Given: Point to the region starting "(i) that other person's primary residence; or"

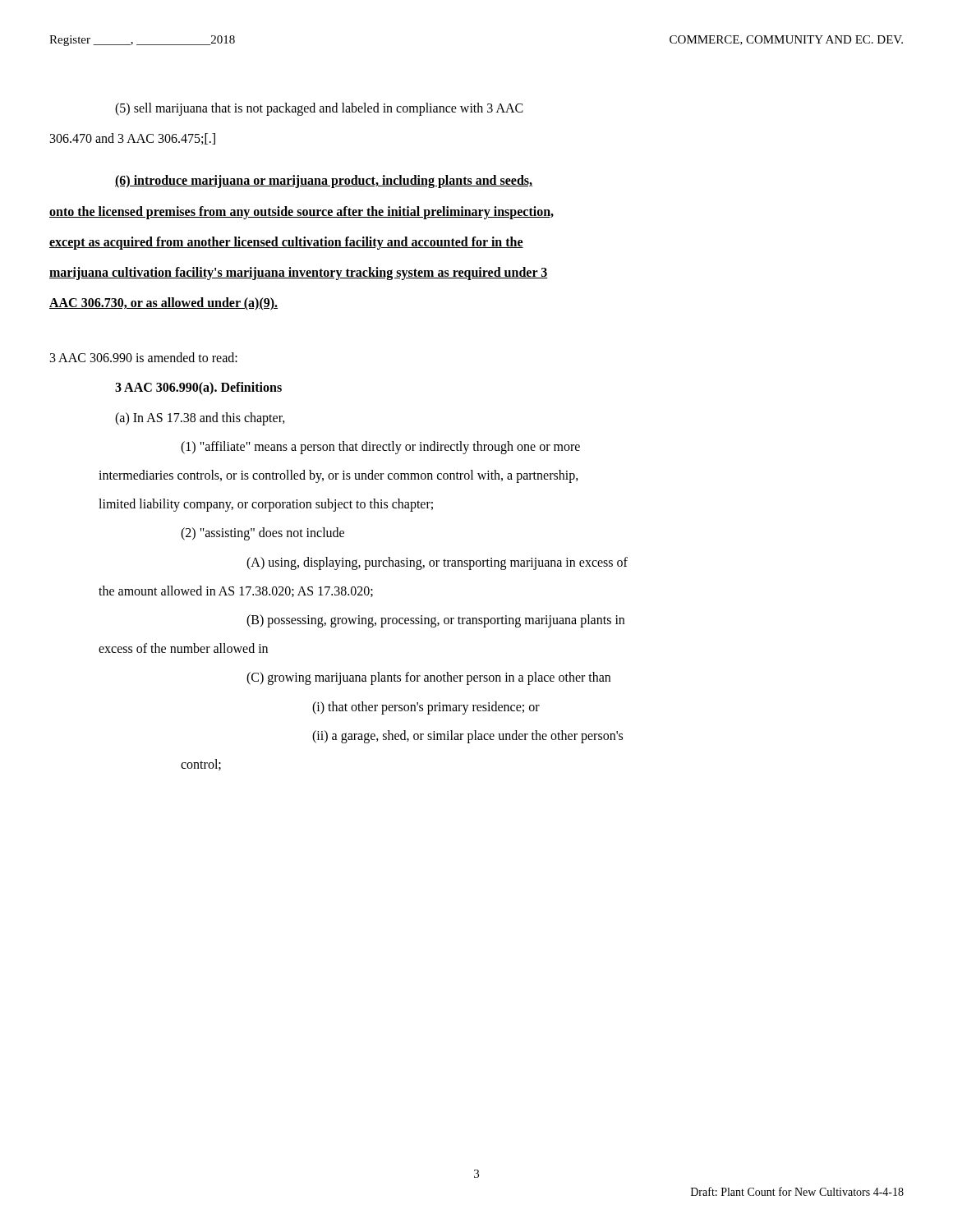Looking at the screenshot, I should (x=426, y=706).
